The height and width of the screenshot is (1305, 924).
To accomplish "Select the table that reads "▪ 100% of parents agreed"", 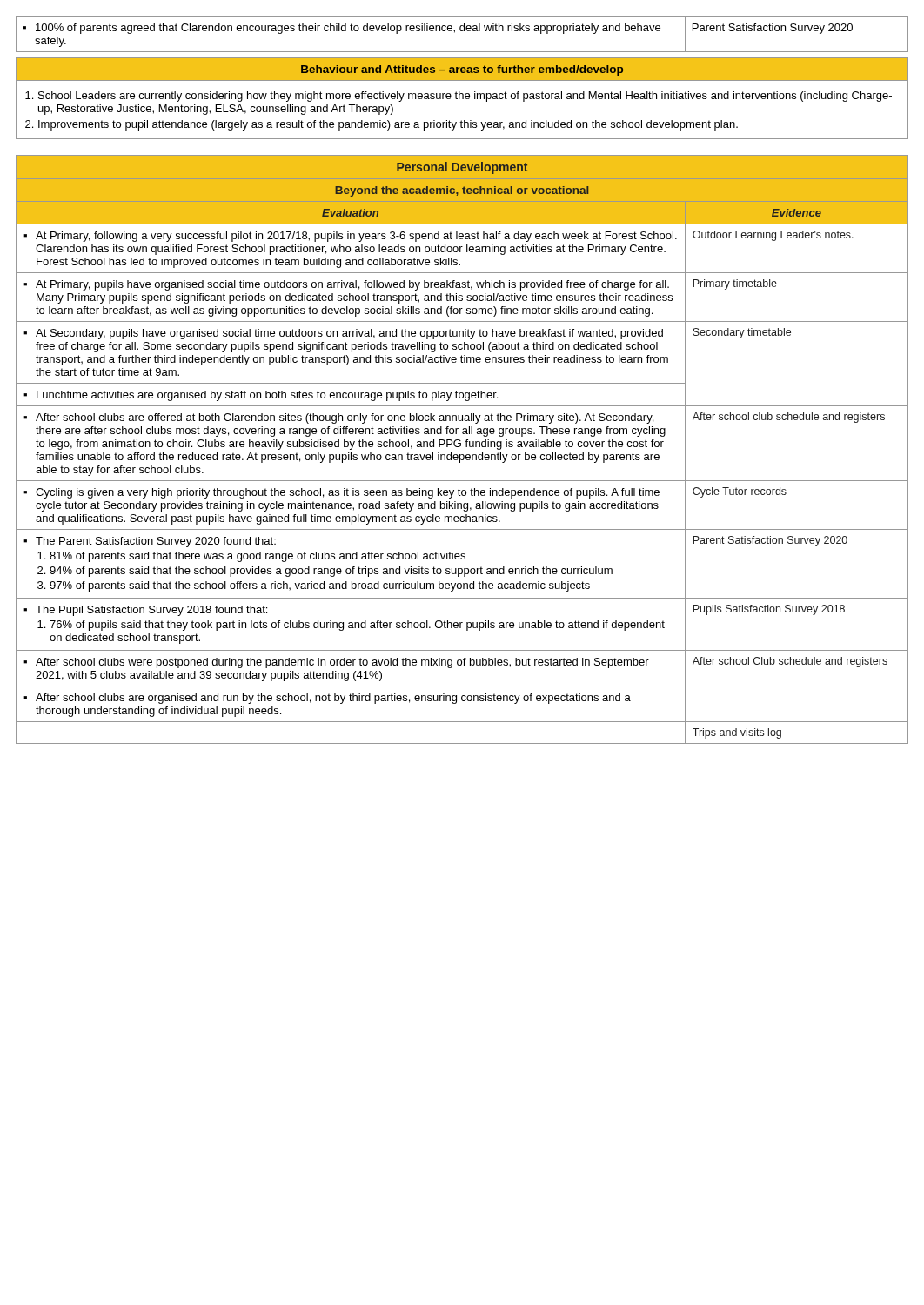I will [x=462, y=34].
